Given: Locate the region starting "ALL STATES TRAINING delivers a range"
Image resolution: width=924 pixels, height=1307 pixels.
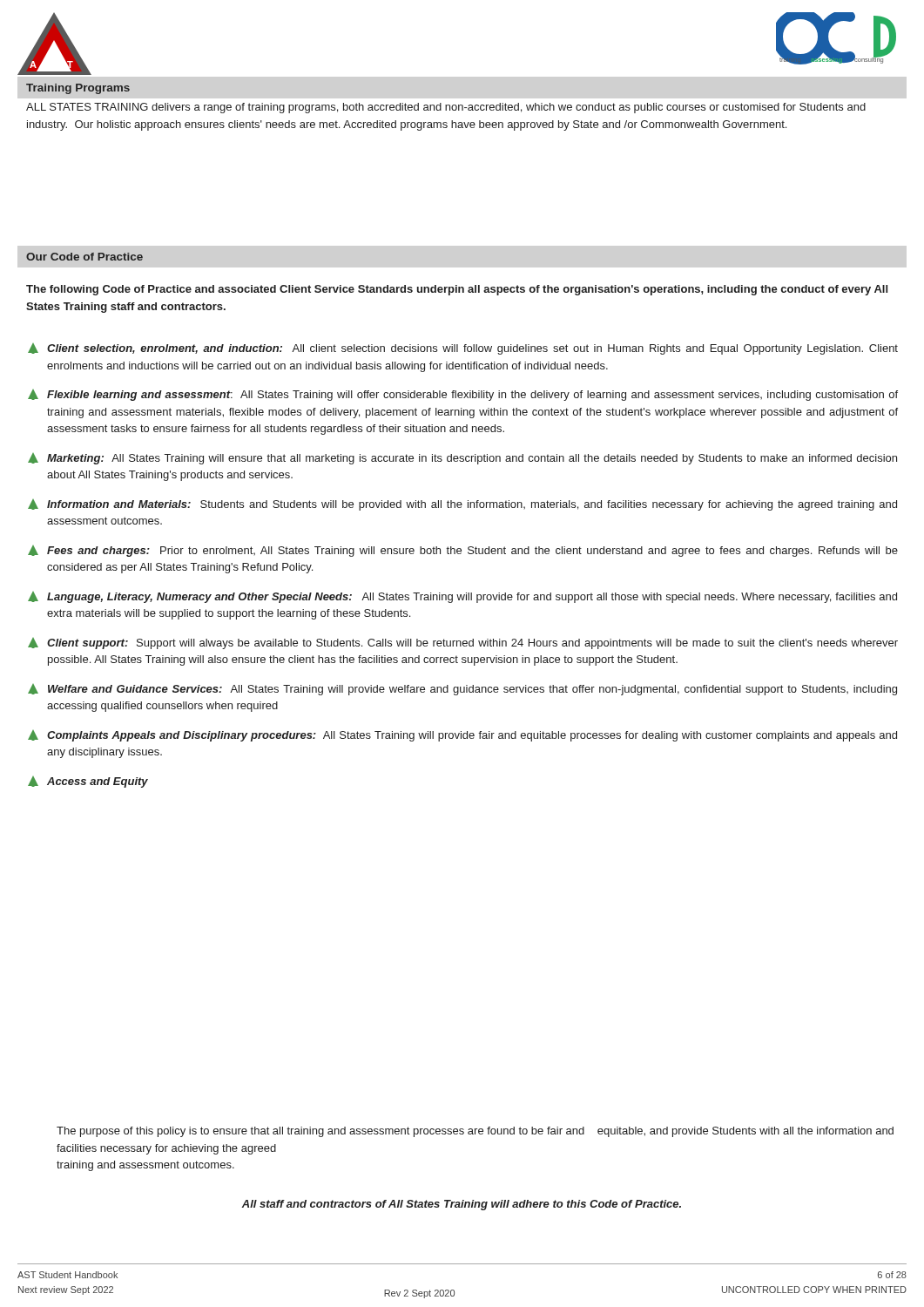Looking at the screenshot, I should [446, 115].
